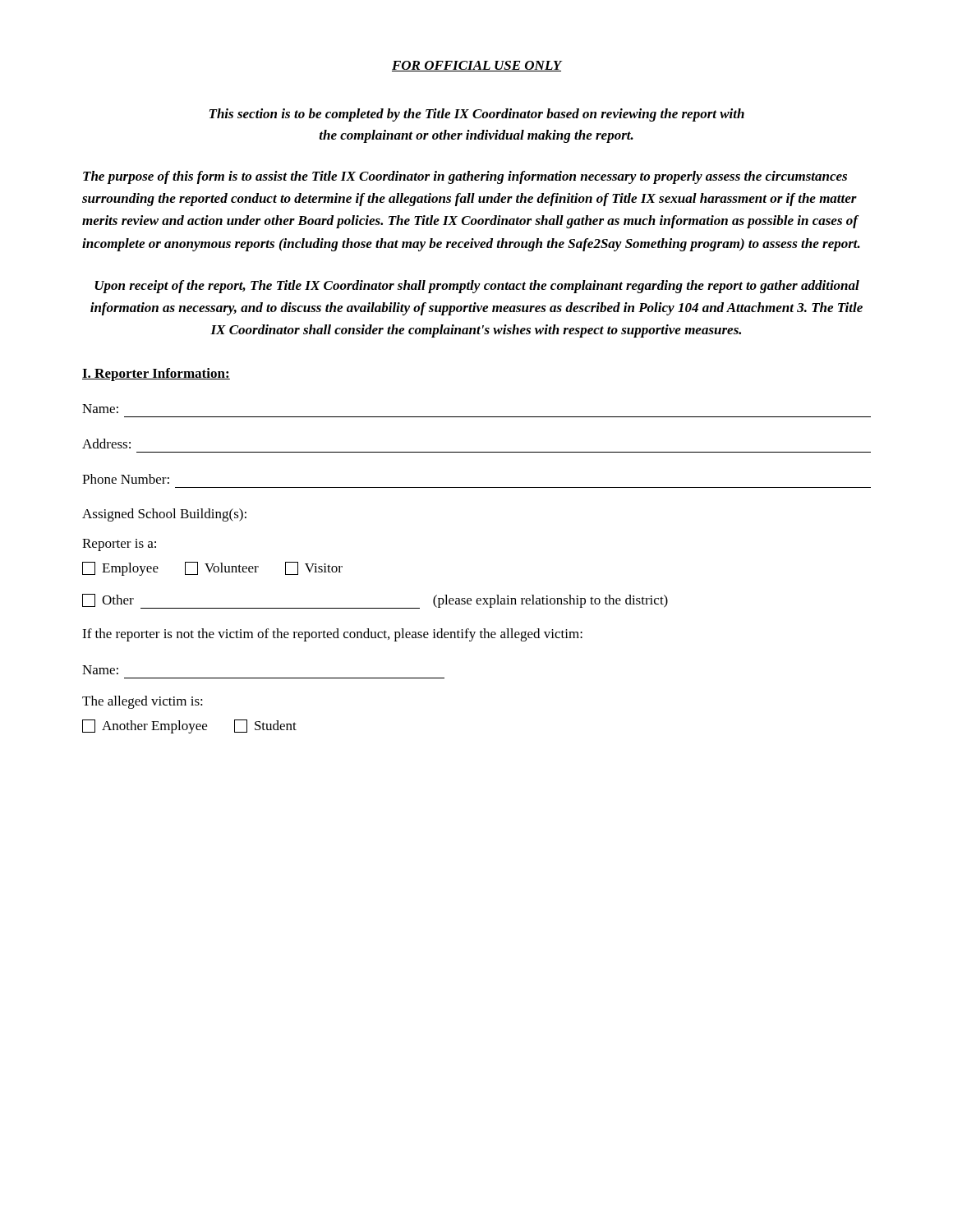Find the text containing "Reporter is a:"
Screen dimensions: 1232x953
click(120, 544)
